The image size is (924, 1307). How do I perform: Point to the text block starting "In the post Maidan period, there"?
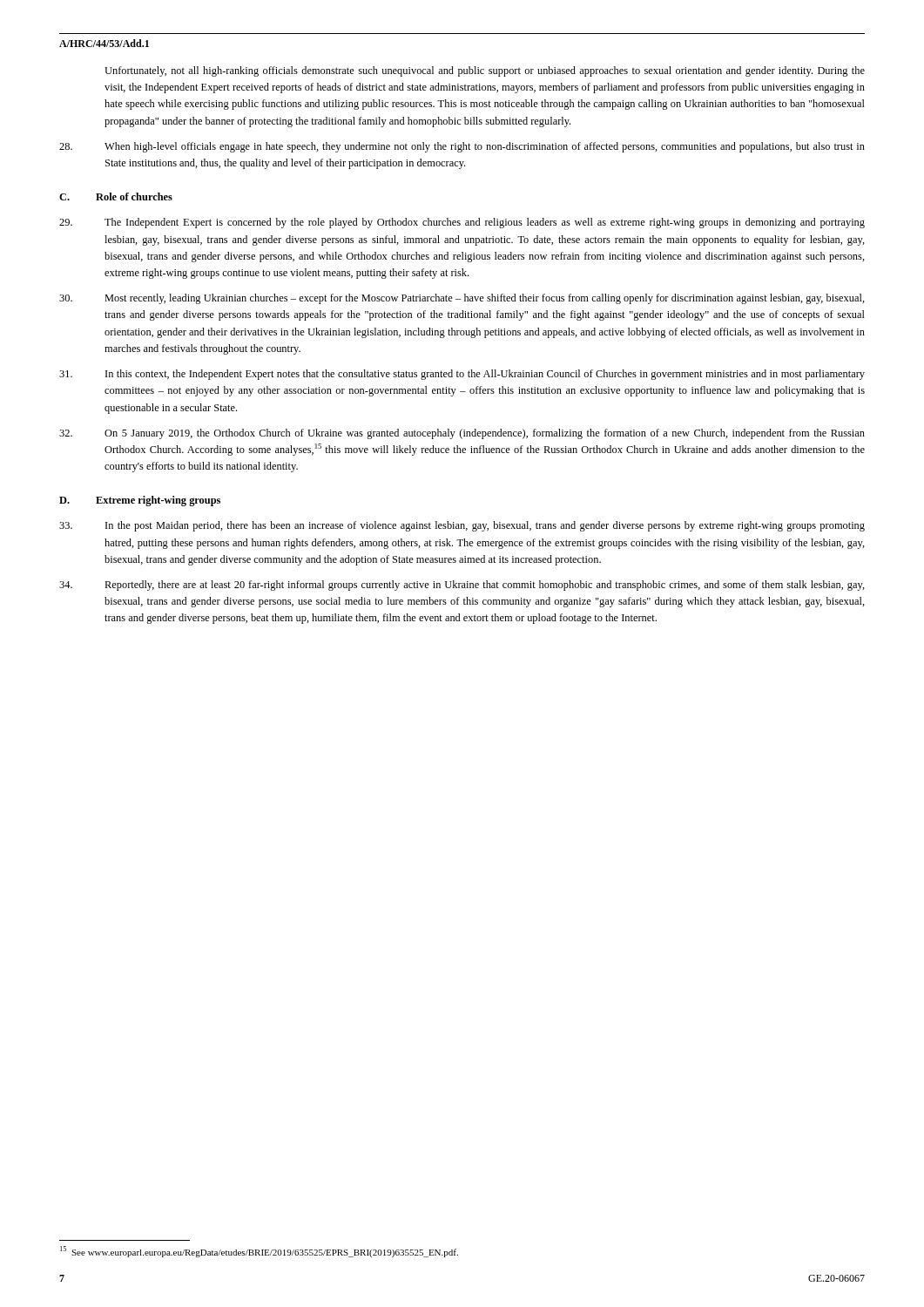pos(462,543)
